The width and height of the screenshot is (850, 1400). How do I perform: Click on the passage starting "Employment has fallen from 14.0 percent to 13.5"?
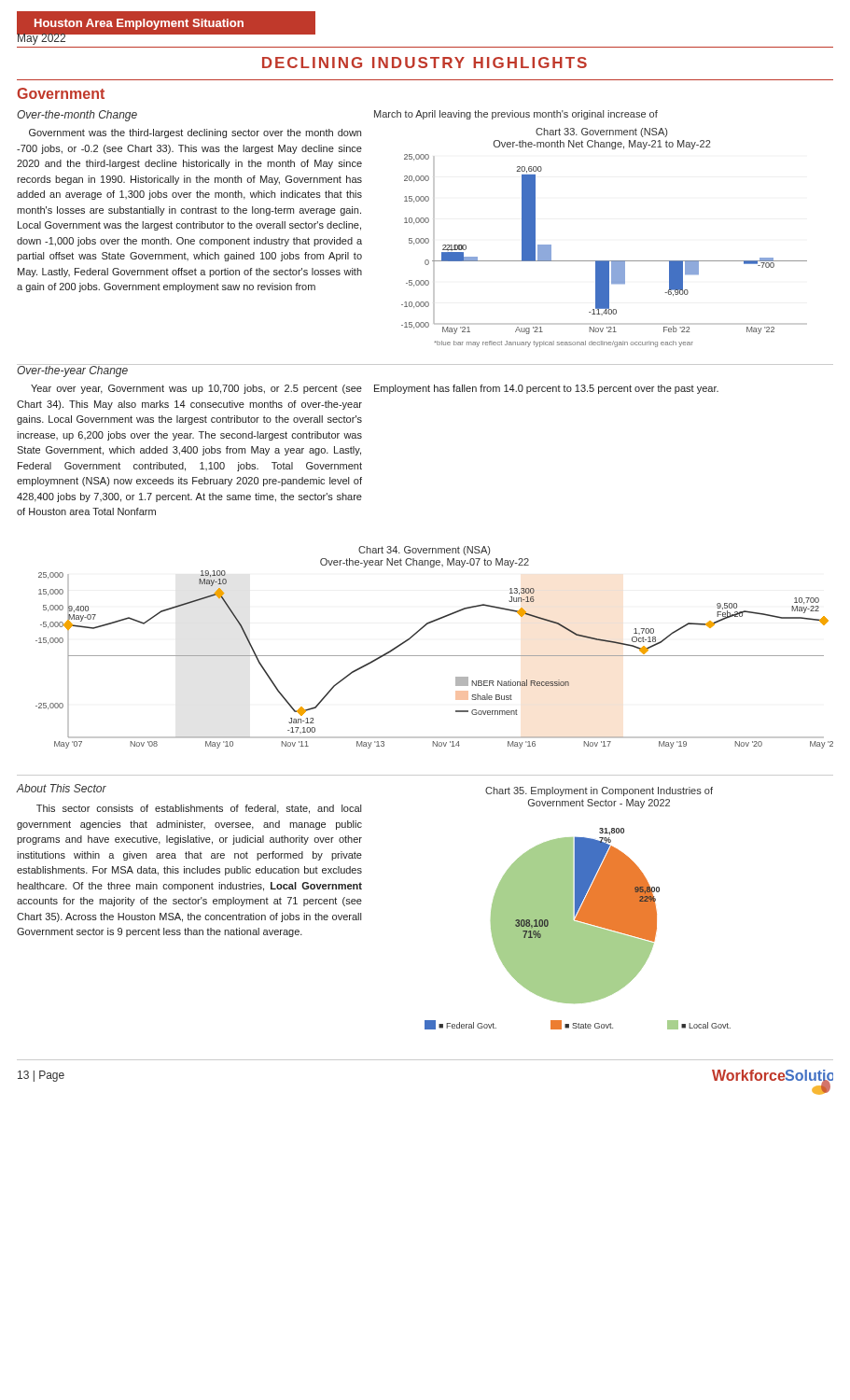click(x=546, y=388)
